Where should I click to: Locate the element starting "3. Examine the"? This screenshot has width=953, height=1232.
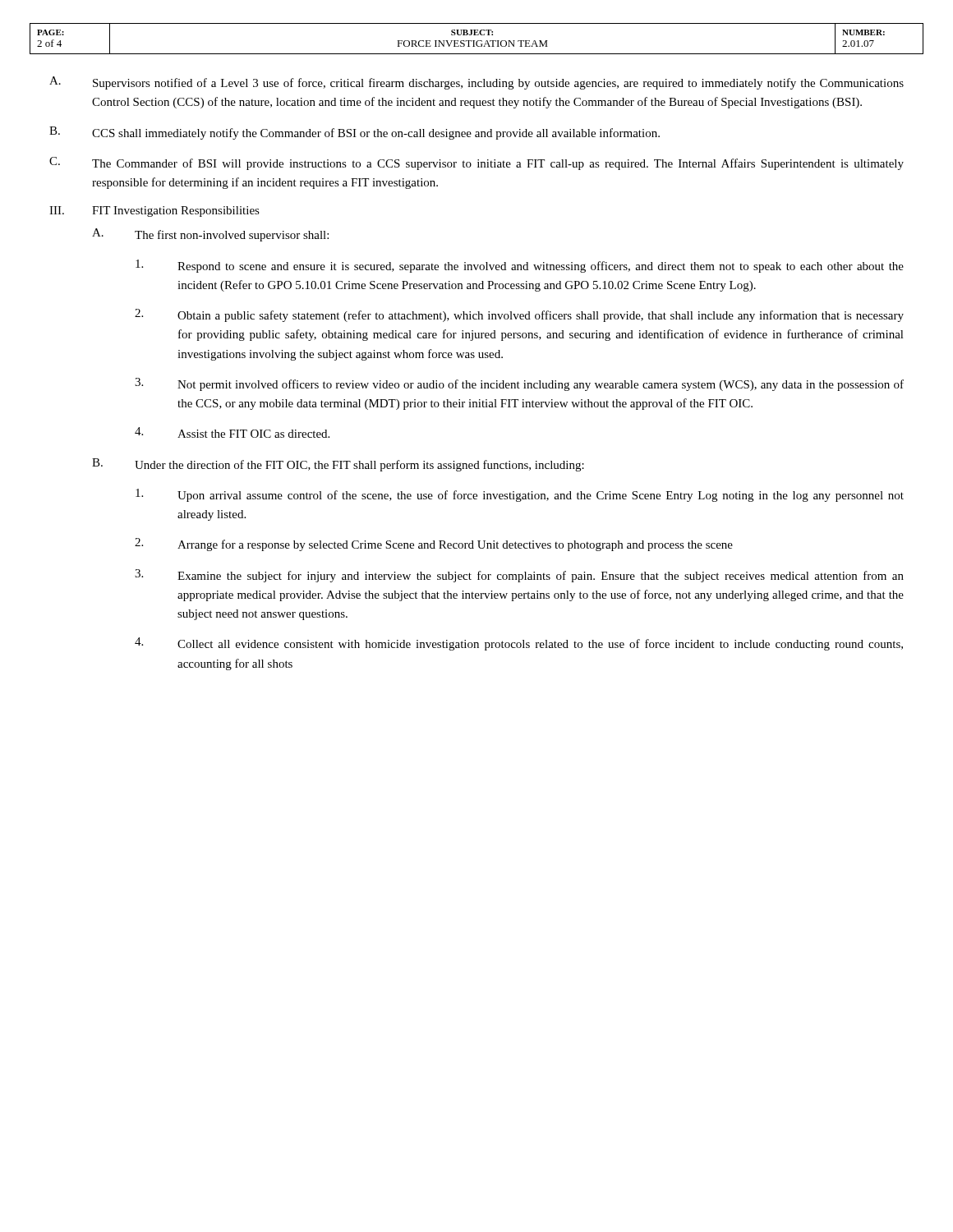pos(519,595)
